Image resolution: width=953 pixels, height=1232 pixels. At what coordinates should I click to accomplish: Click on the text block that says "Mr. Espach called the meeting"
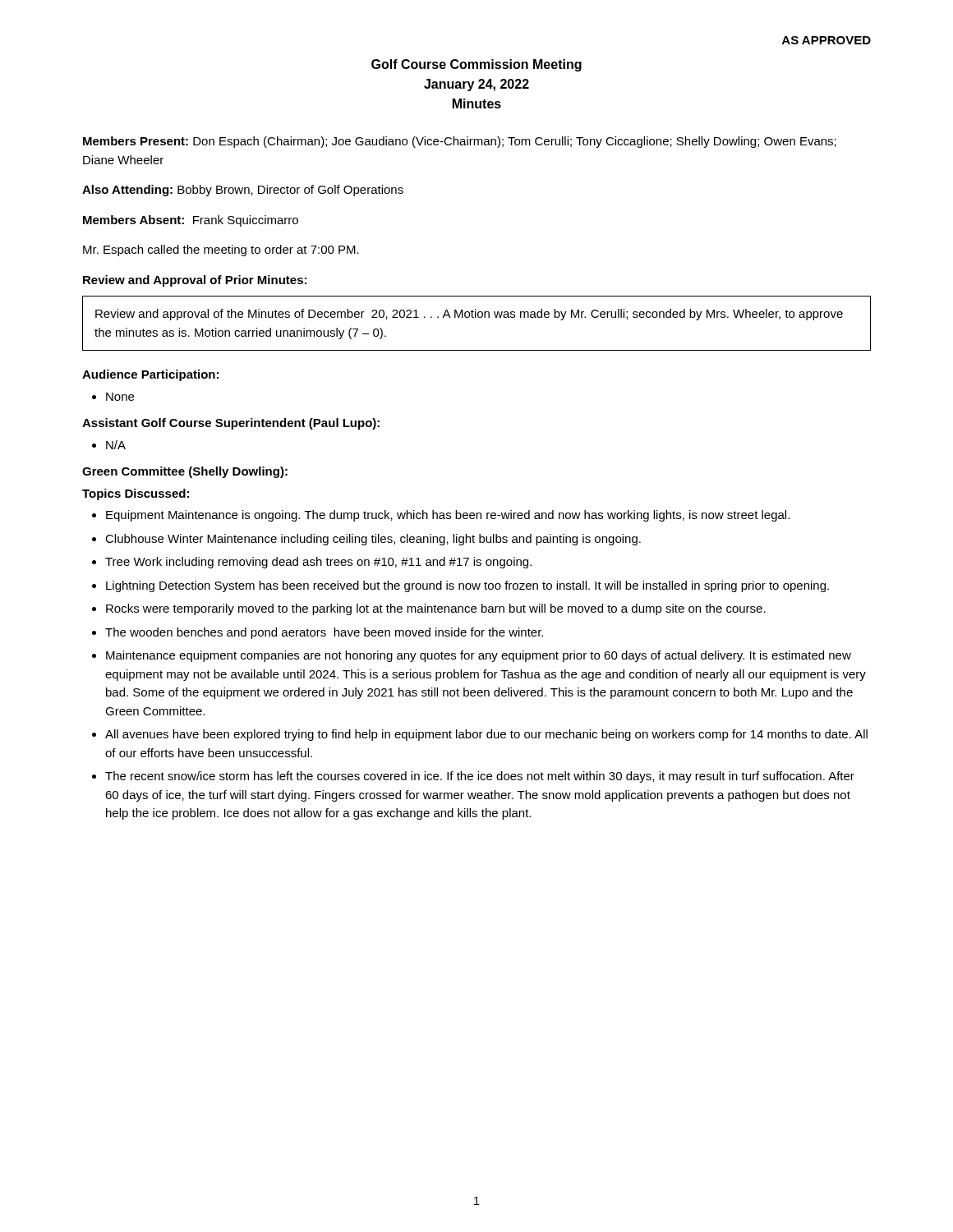[221, 249]
